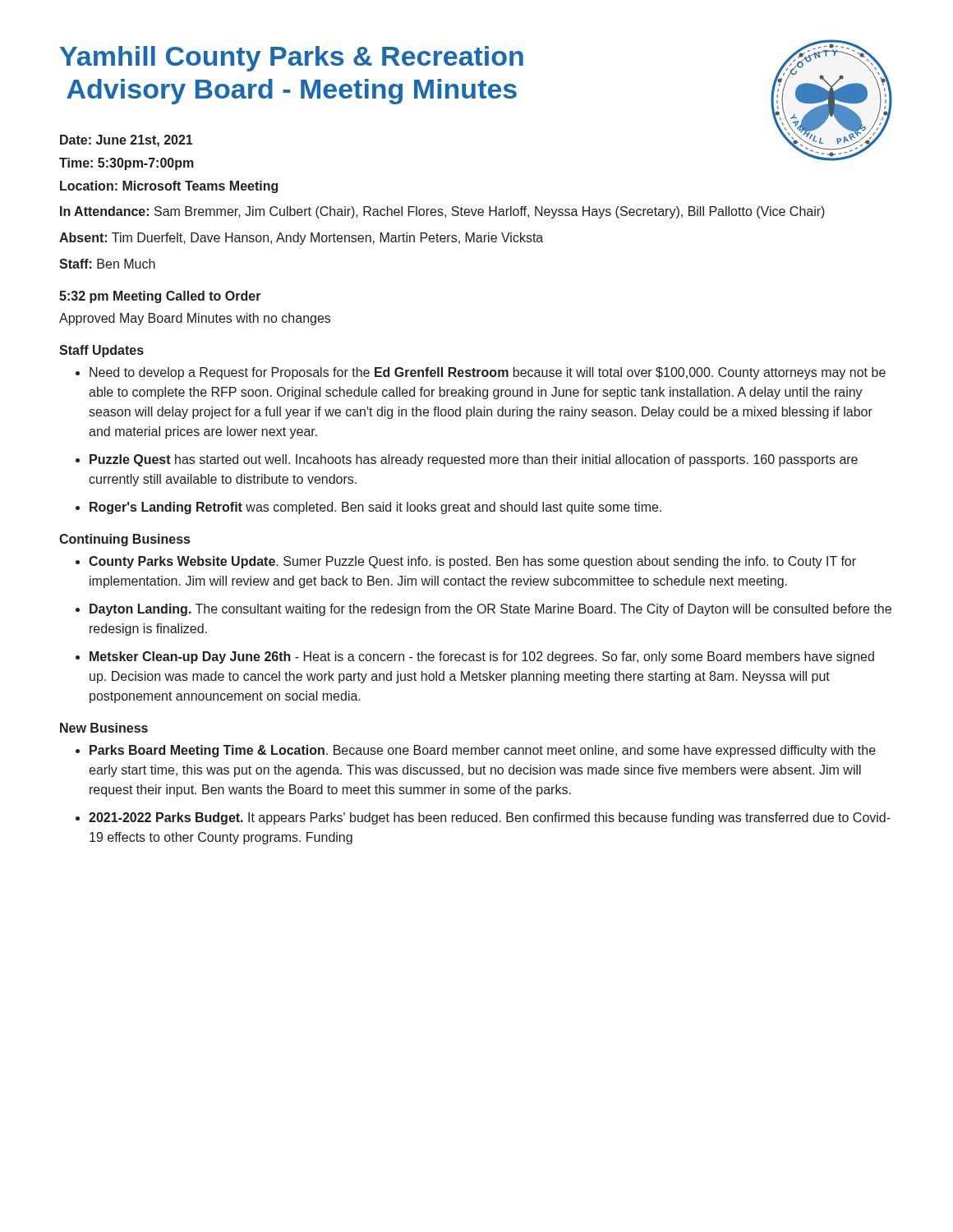
Task: Click where it says "Time: 5:30pm-7:00pm"
Action: click(127, 163)
